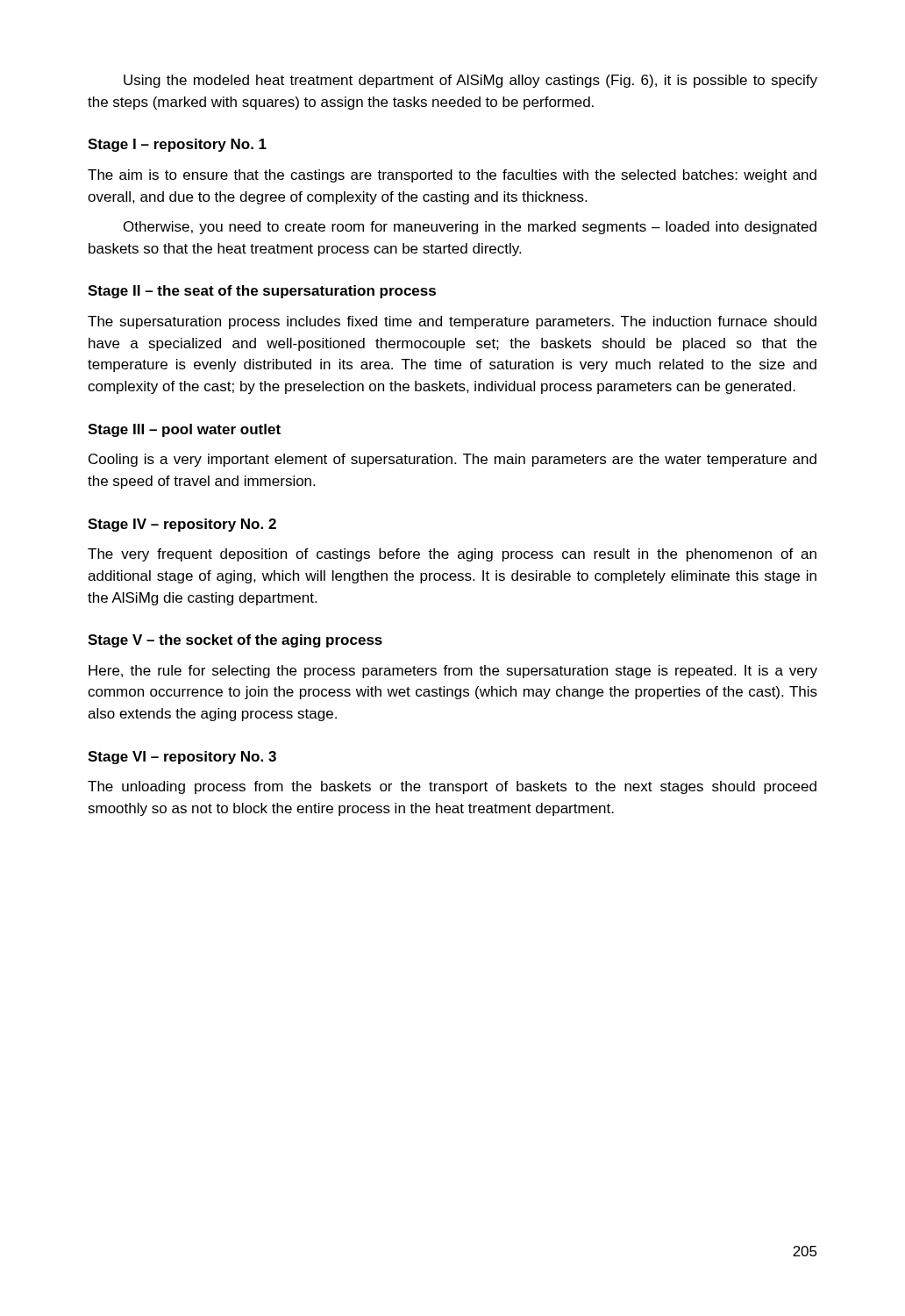This screenshot has width=905, height=1316.
Task: Find the block on this page that starts "The unloading process from the baskets or"
Action: coord(452,798)
